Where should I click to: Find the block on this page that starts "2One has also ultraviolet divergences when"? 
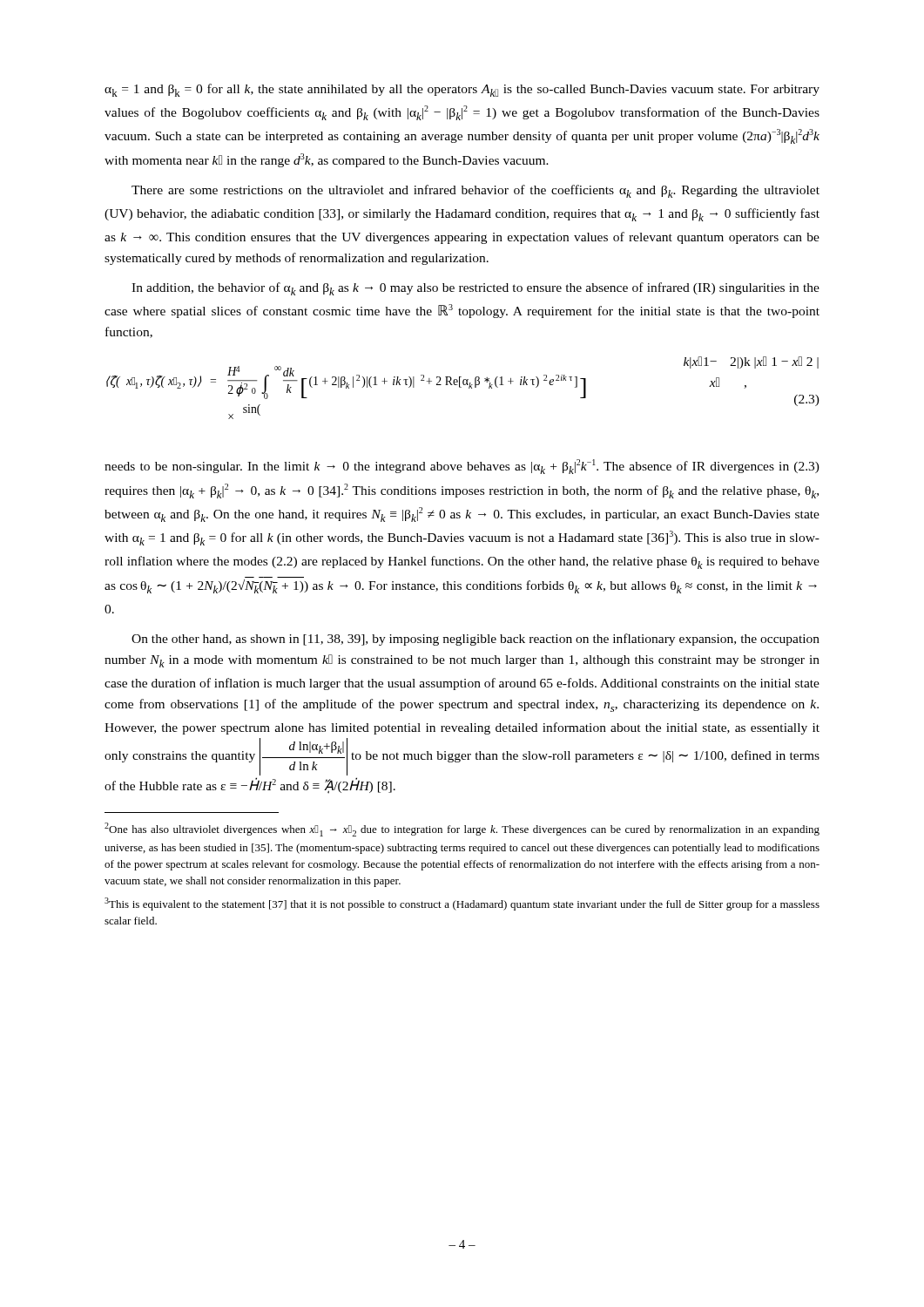point(462,855)
